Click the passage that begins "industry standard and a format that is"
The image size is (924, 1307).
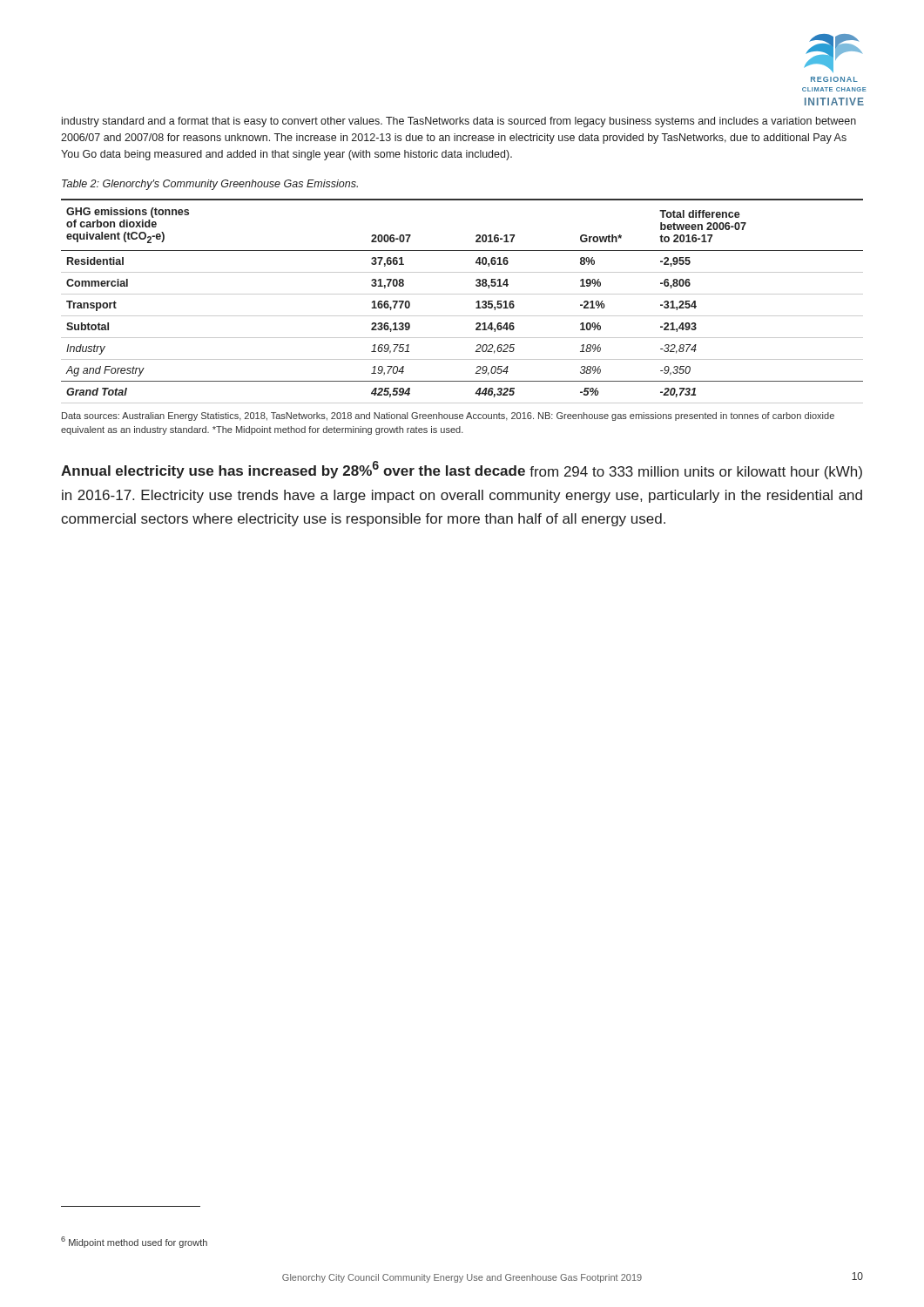pyautogui.click(x=459, y=137)
